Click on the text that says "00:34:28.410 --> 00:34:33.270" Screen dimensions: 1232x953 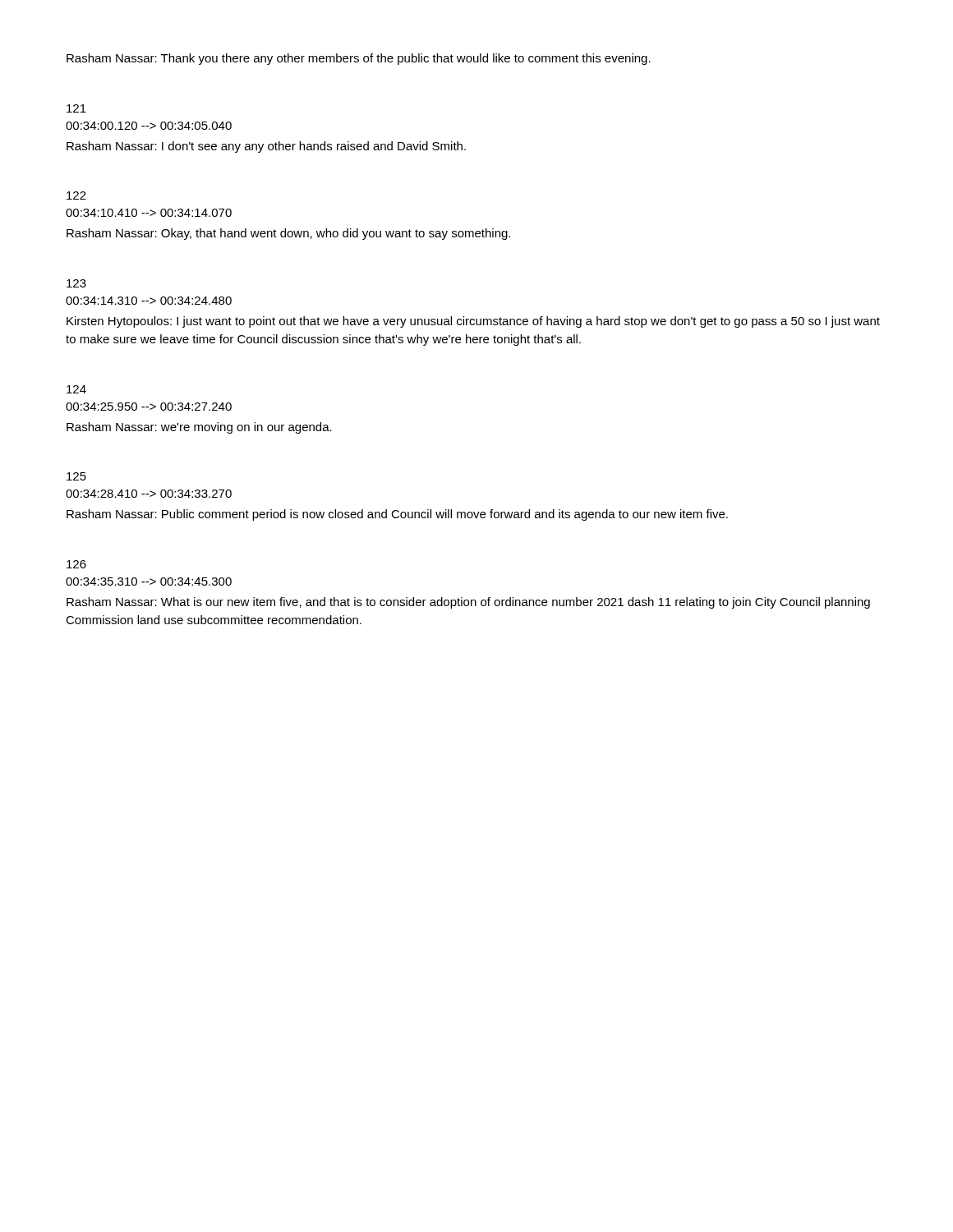149,493
